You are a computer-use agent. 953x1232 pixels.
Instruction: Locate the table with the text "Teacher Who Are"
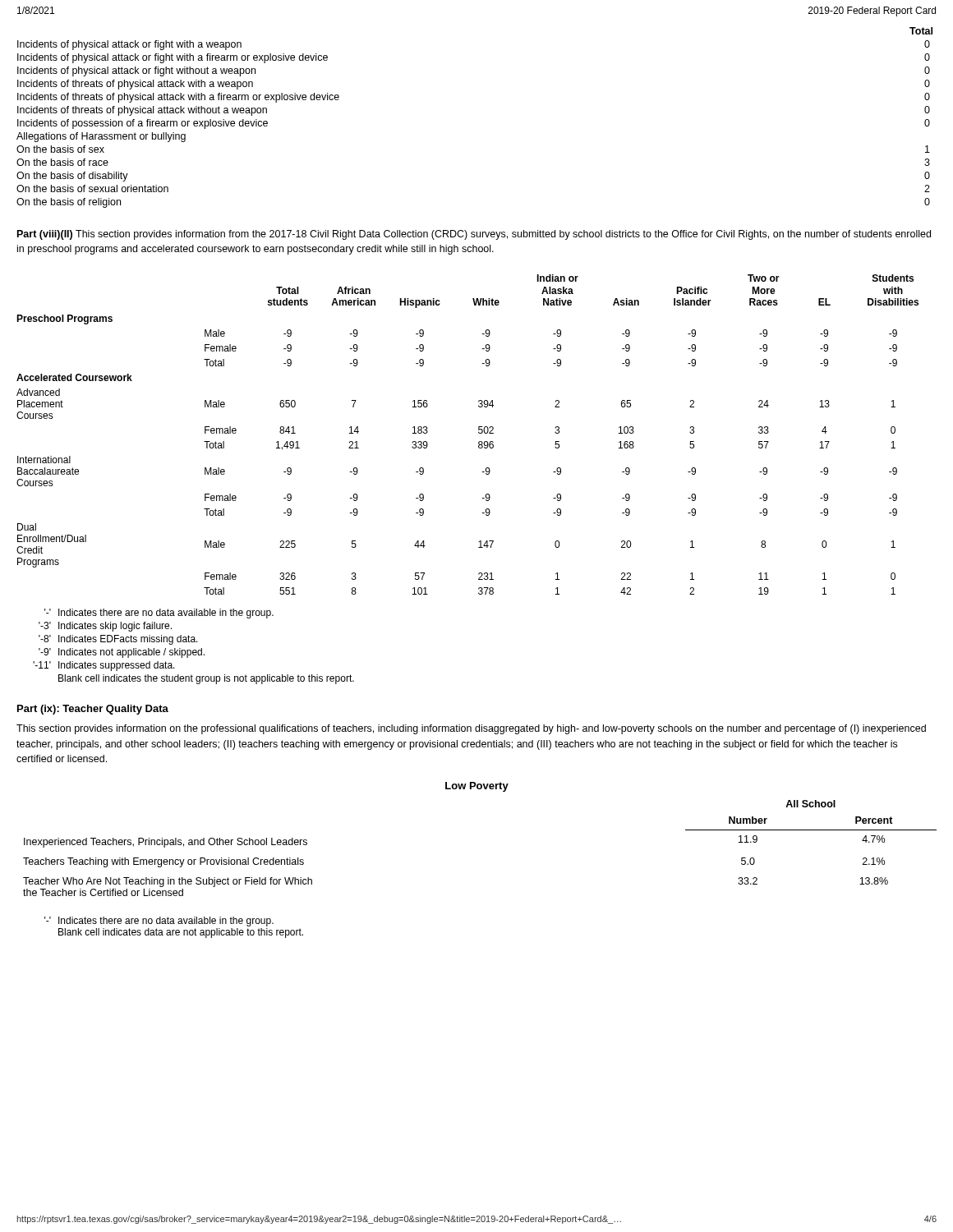(476, 850)
